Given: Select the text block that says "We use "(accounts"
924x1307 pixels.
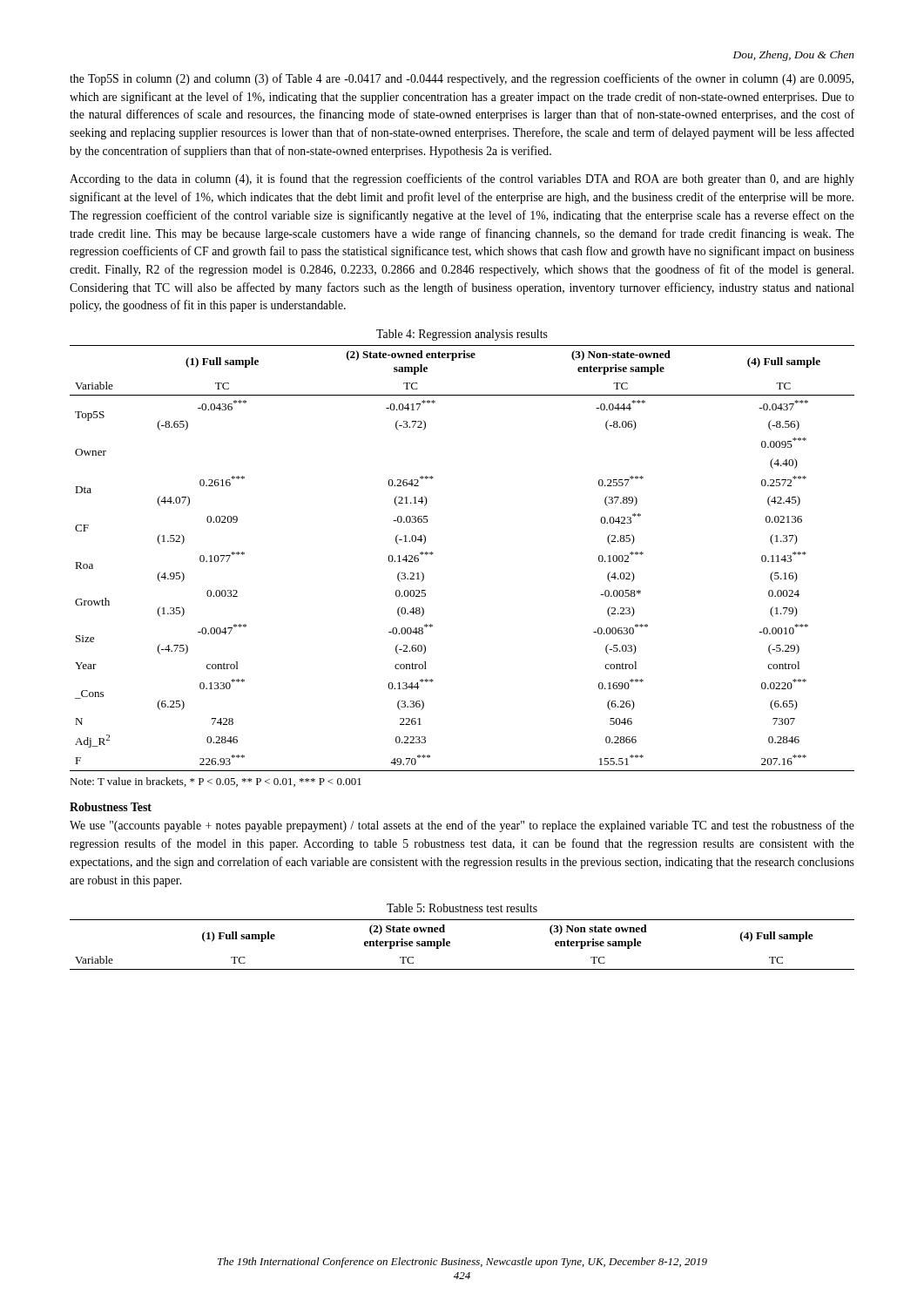Looking at the screenshot, I should [462, 853].
